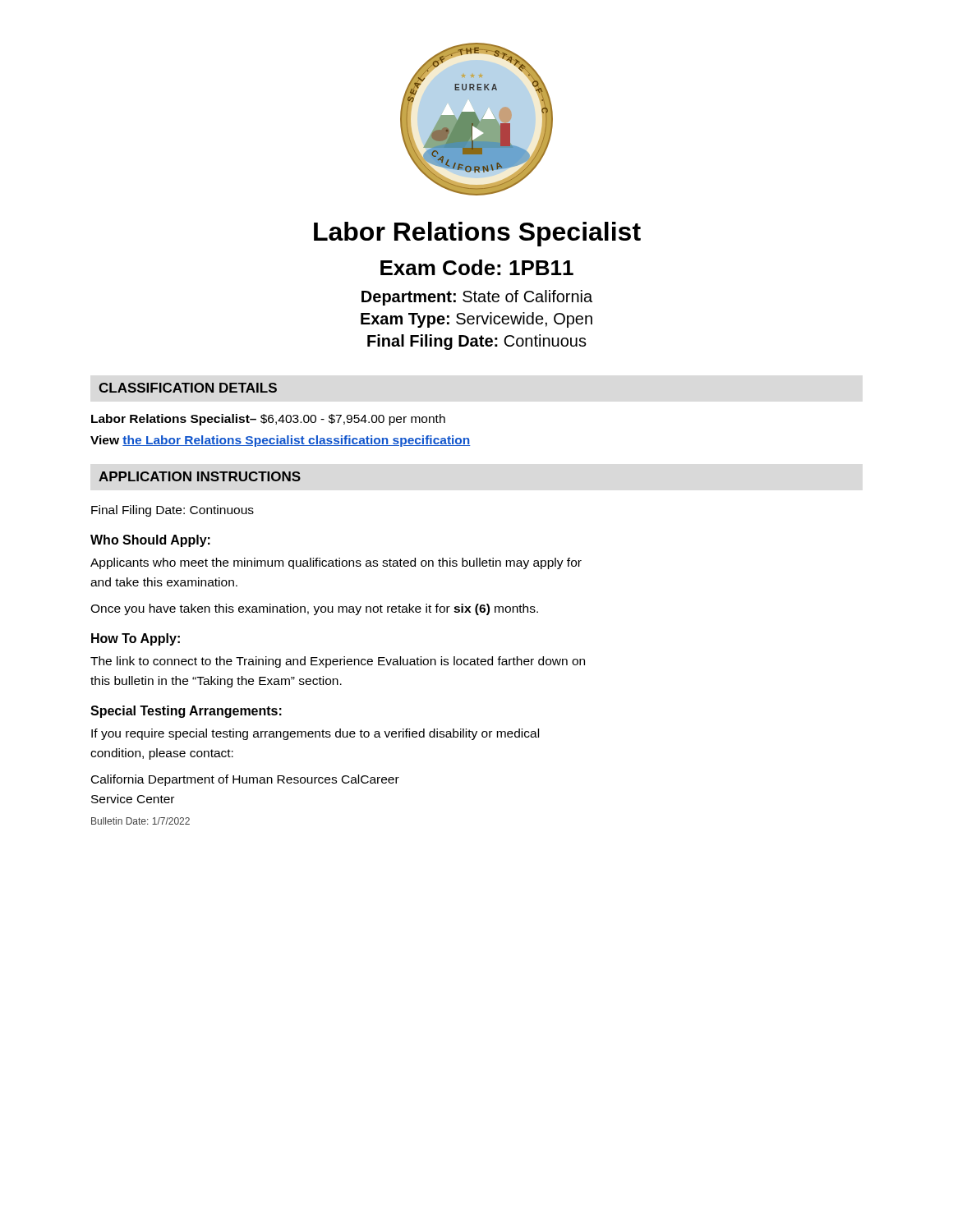Select the element starting "The link to connect to the Training"
The width and height of the screenshot is (953, 1232).
click(x=338, y=671)
